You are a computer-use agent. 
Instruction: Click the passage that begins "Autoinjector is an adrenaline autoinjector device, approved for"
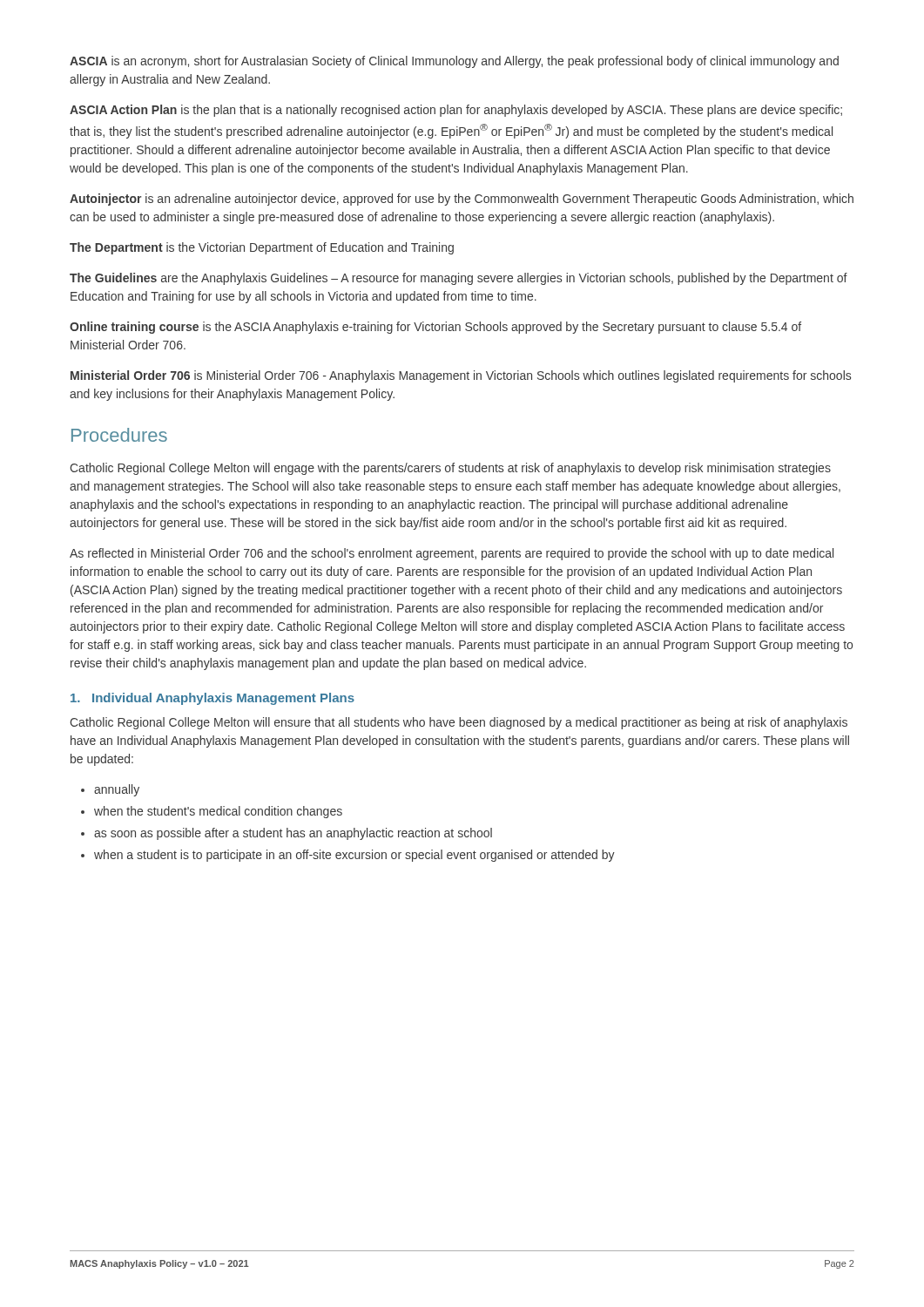[462, 208]
